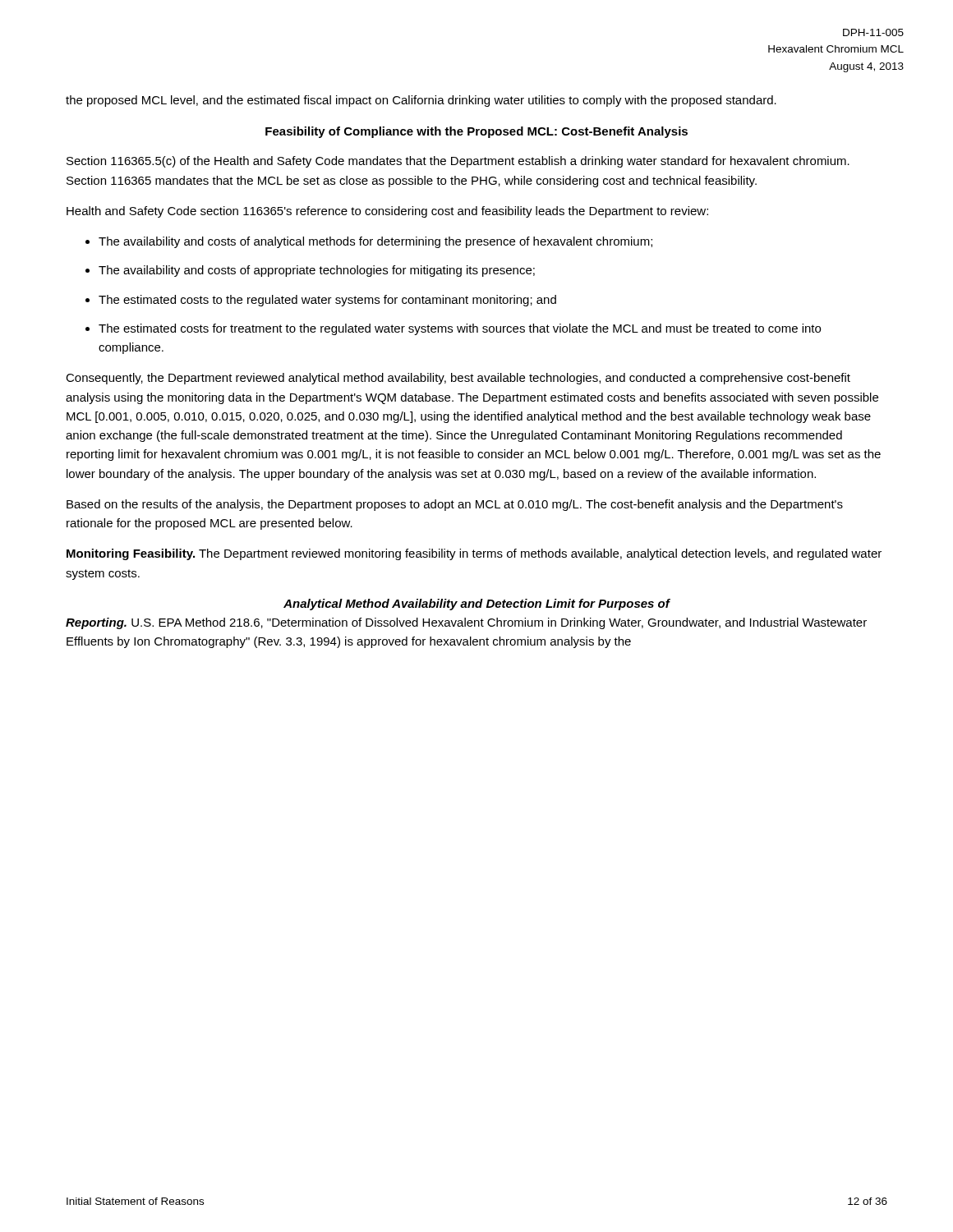
Task: Locate the text block containing "Based on the results of"
Action: (x=454, y=513)
